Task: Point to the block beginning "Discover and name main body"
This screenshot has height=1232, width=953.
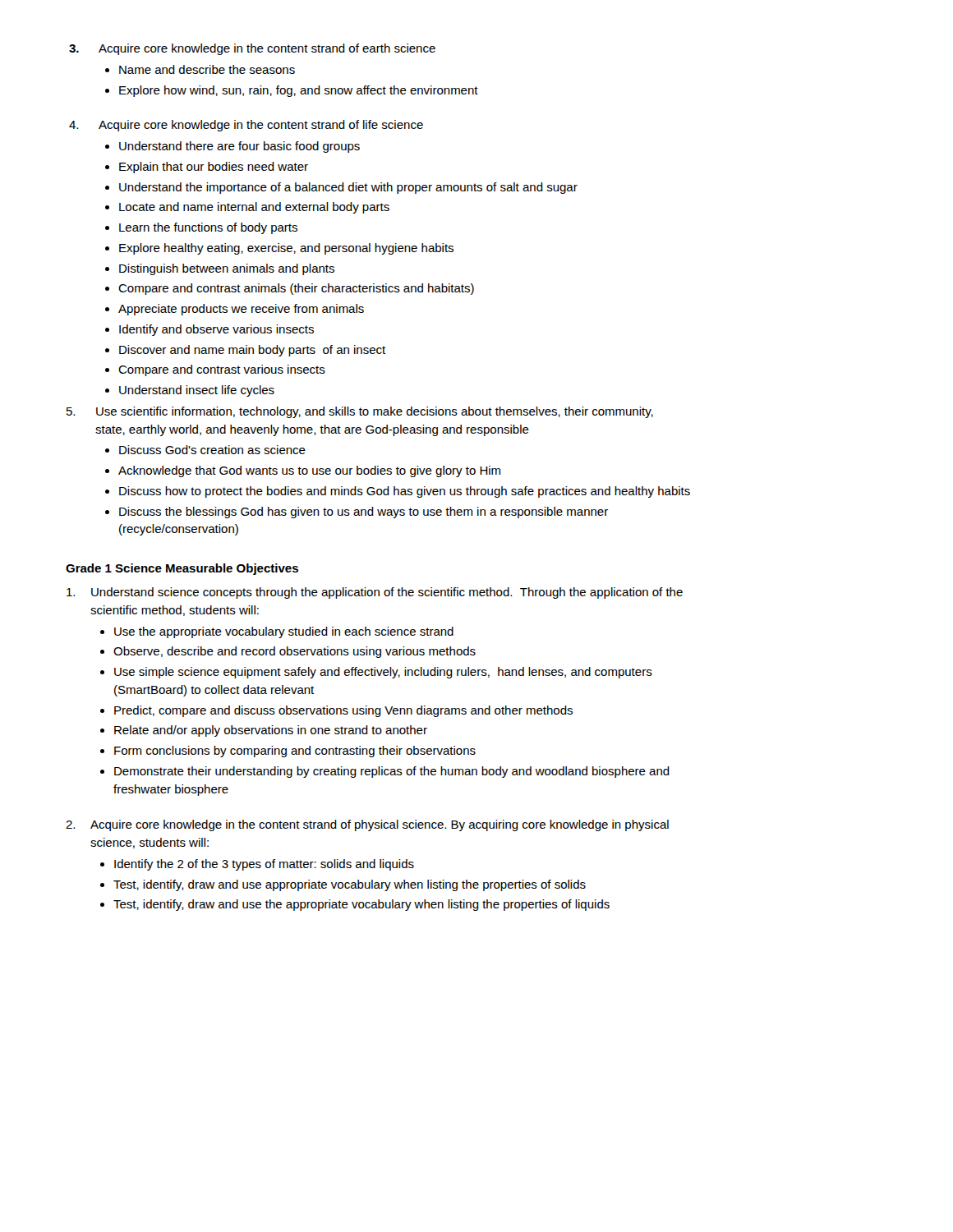Action: click(252, 349)
